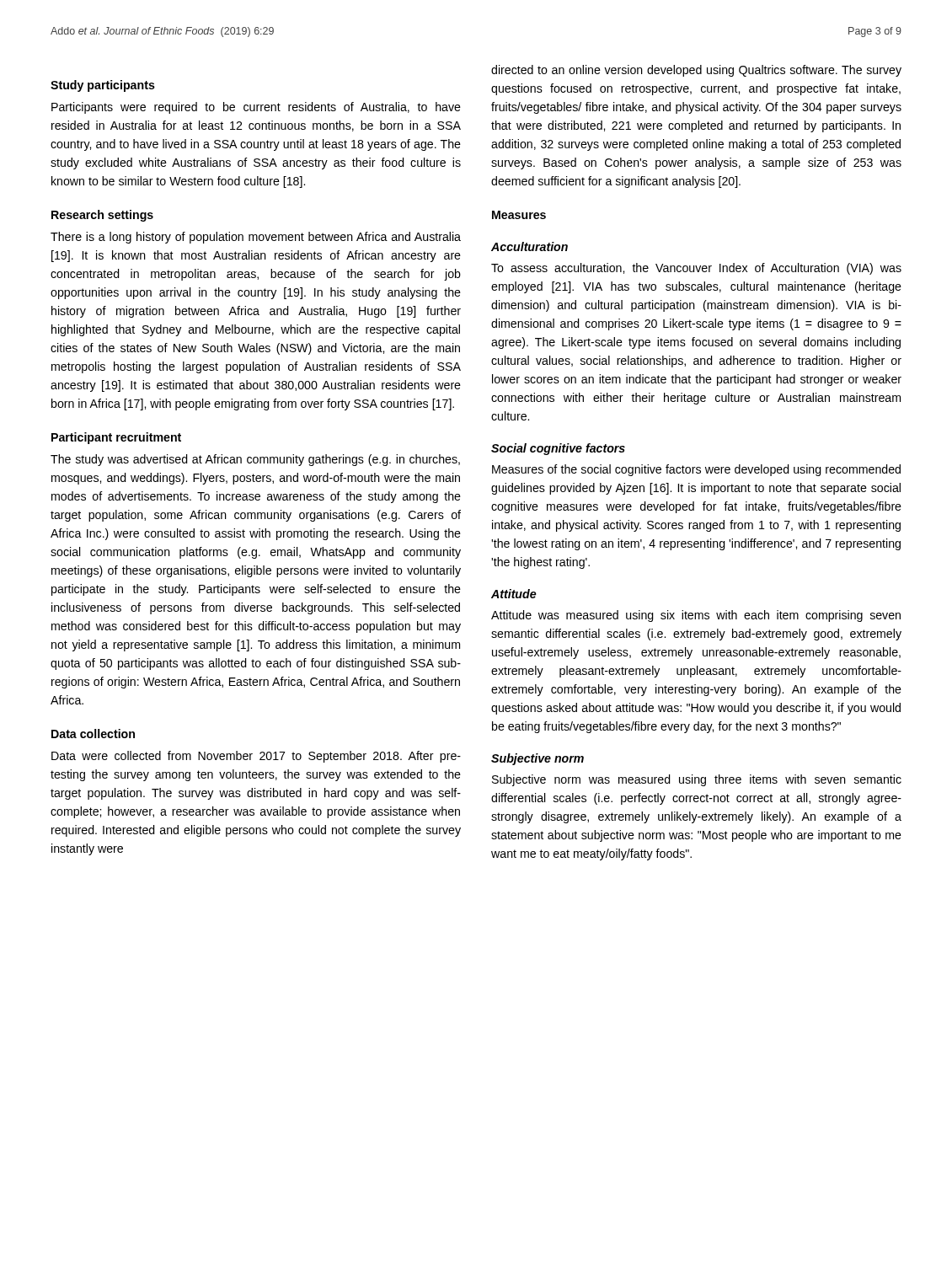
Task: Select the section header containing "Subjective norm"
Action: 538,758
